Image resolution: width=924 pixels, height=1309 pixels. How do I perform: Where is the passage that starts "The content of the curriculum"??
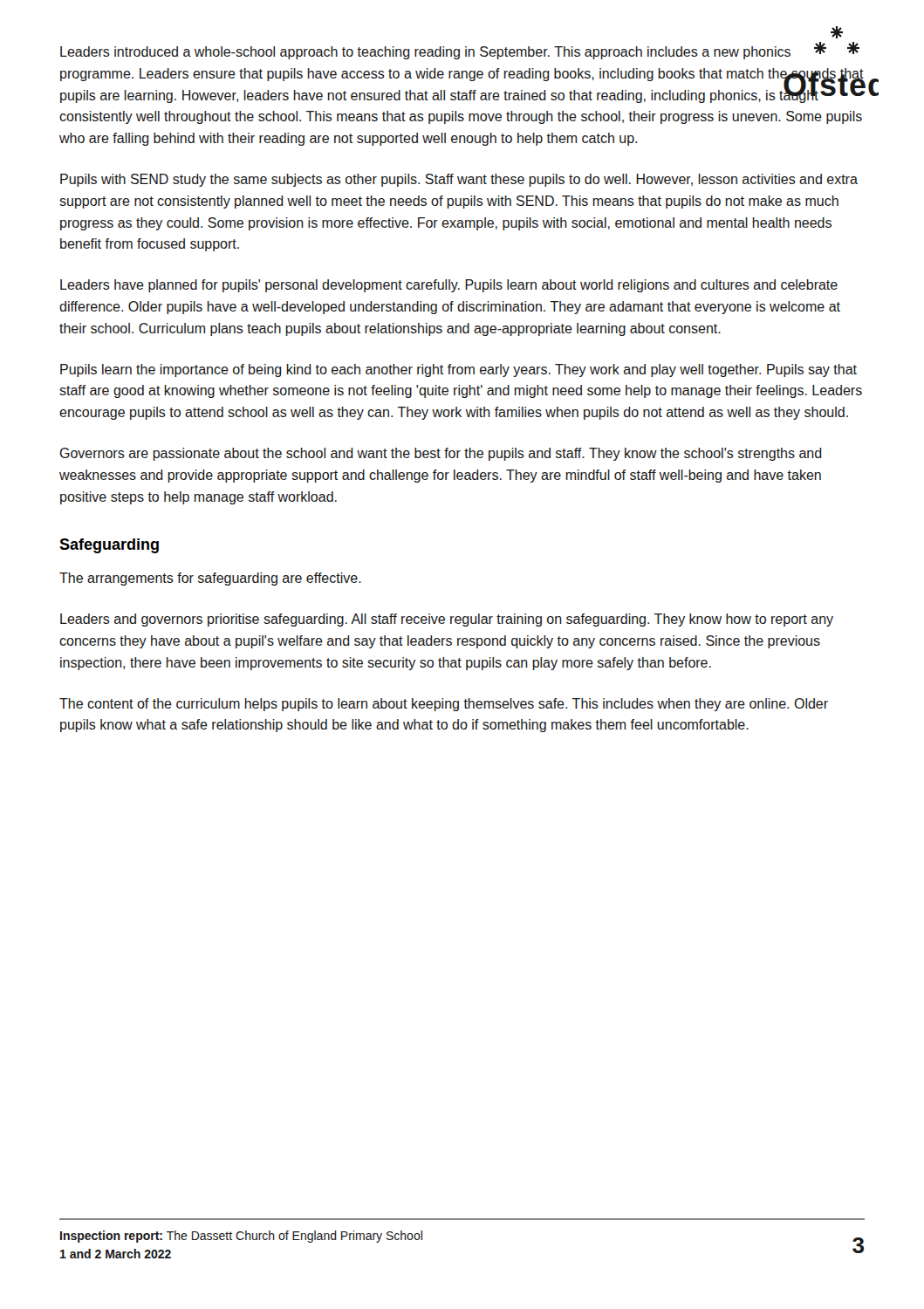[x=444, y=714]
